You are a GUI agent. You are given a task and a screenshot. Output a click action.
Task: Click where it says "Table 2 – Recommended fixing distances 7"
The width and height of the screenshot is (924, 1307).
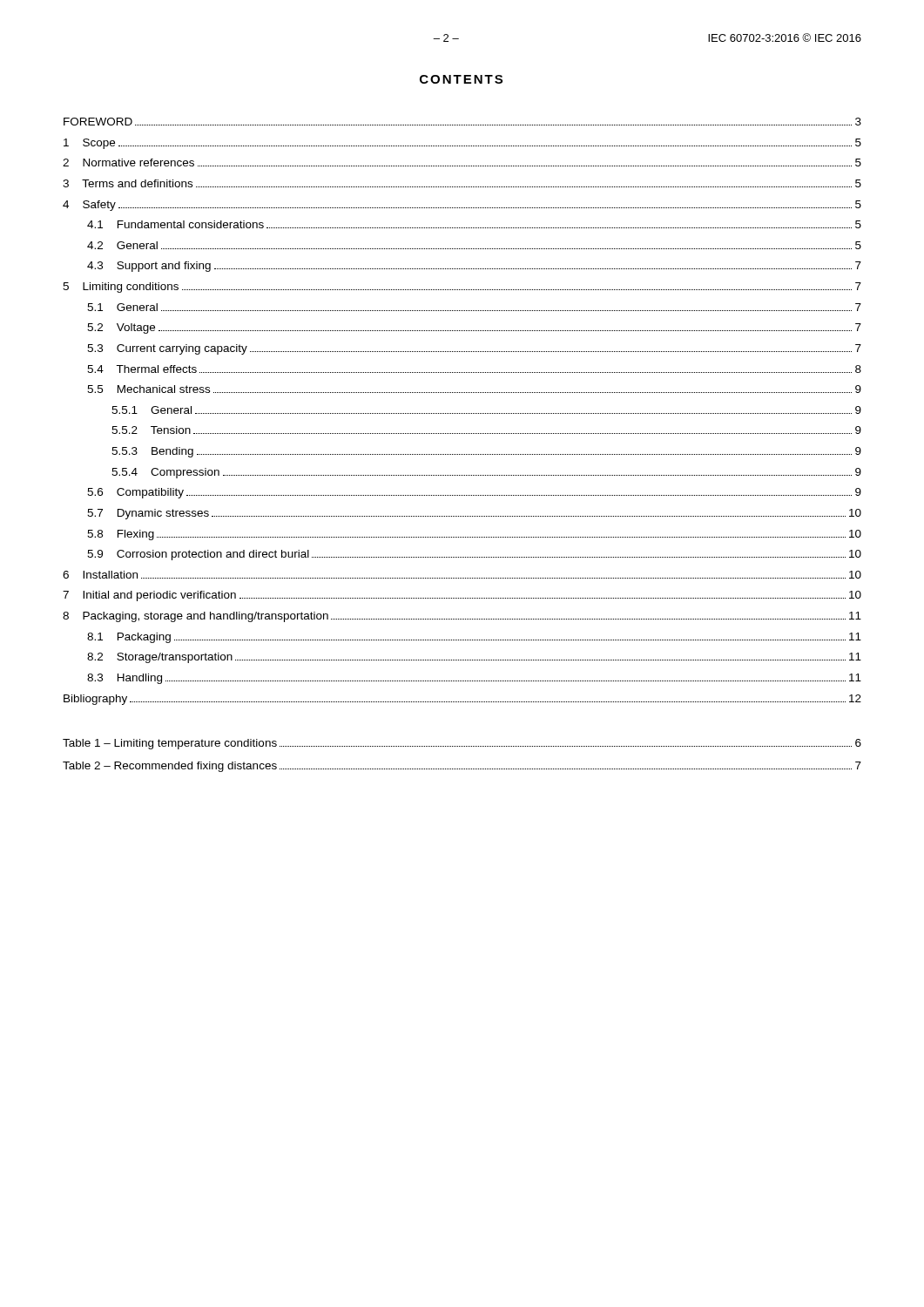(462, 765)
